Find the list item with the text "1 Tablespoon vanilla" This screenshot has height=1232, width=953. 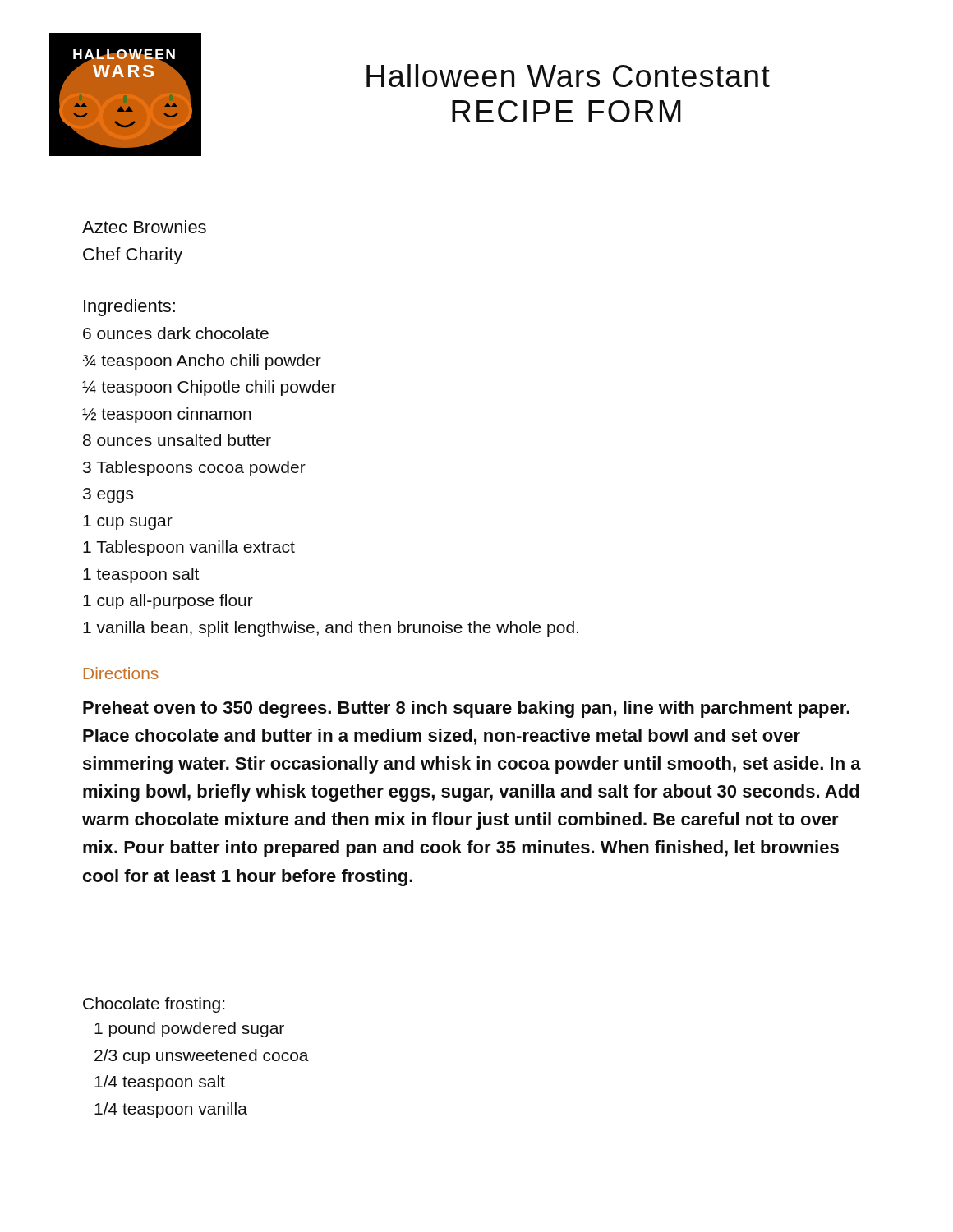click(x=189, y=548)
